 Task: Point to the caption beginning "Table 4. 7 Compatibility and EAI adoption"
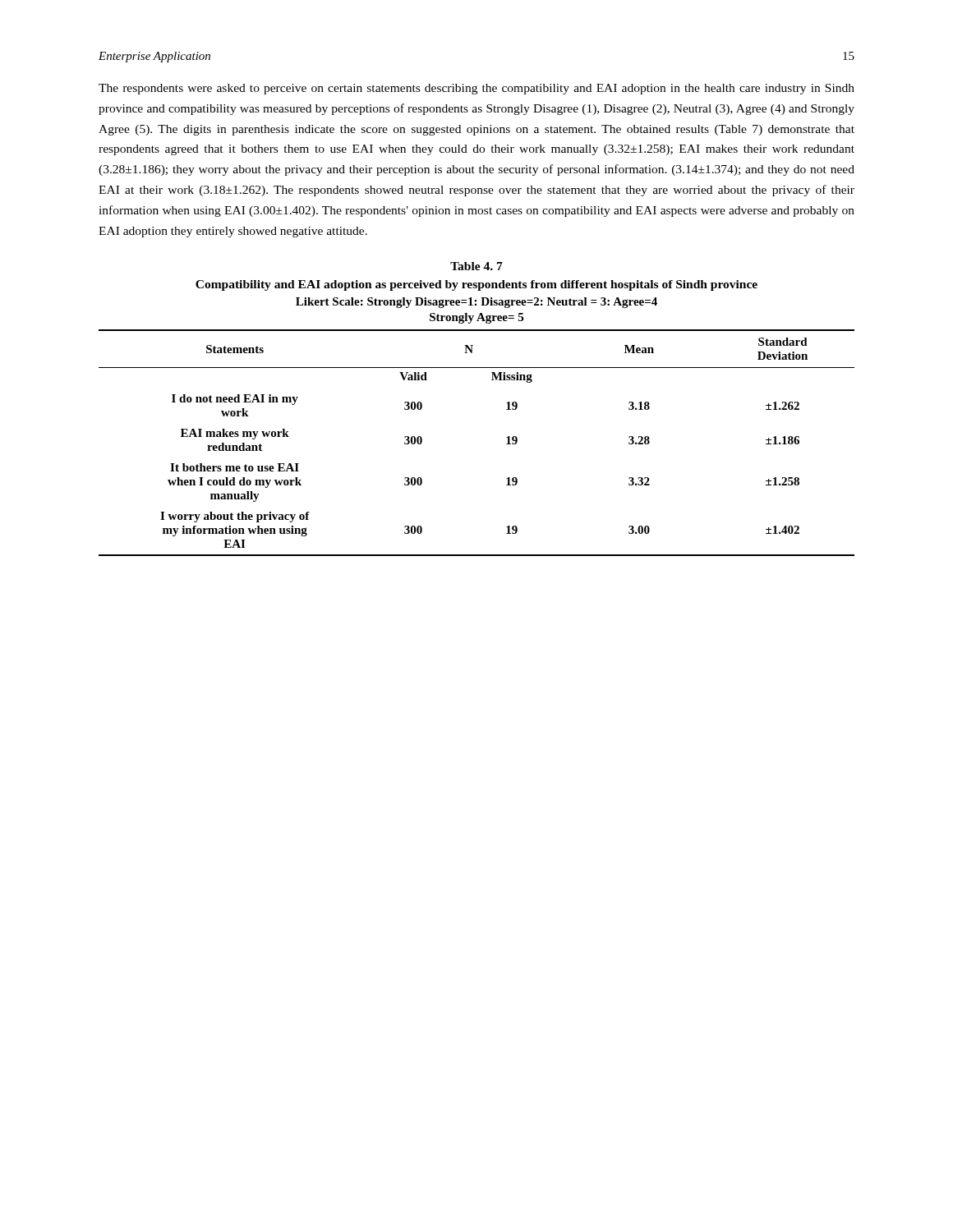(x=476, y=292)
